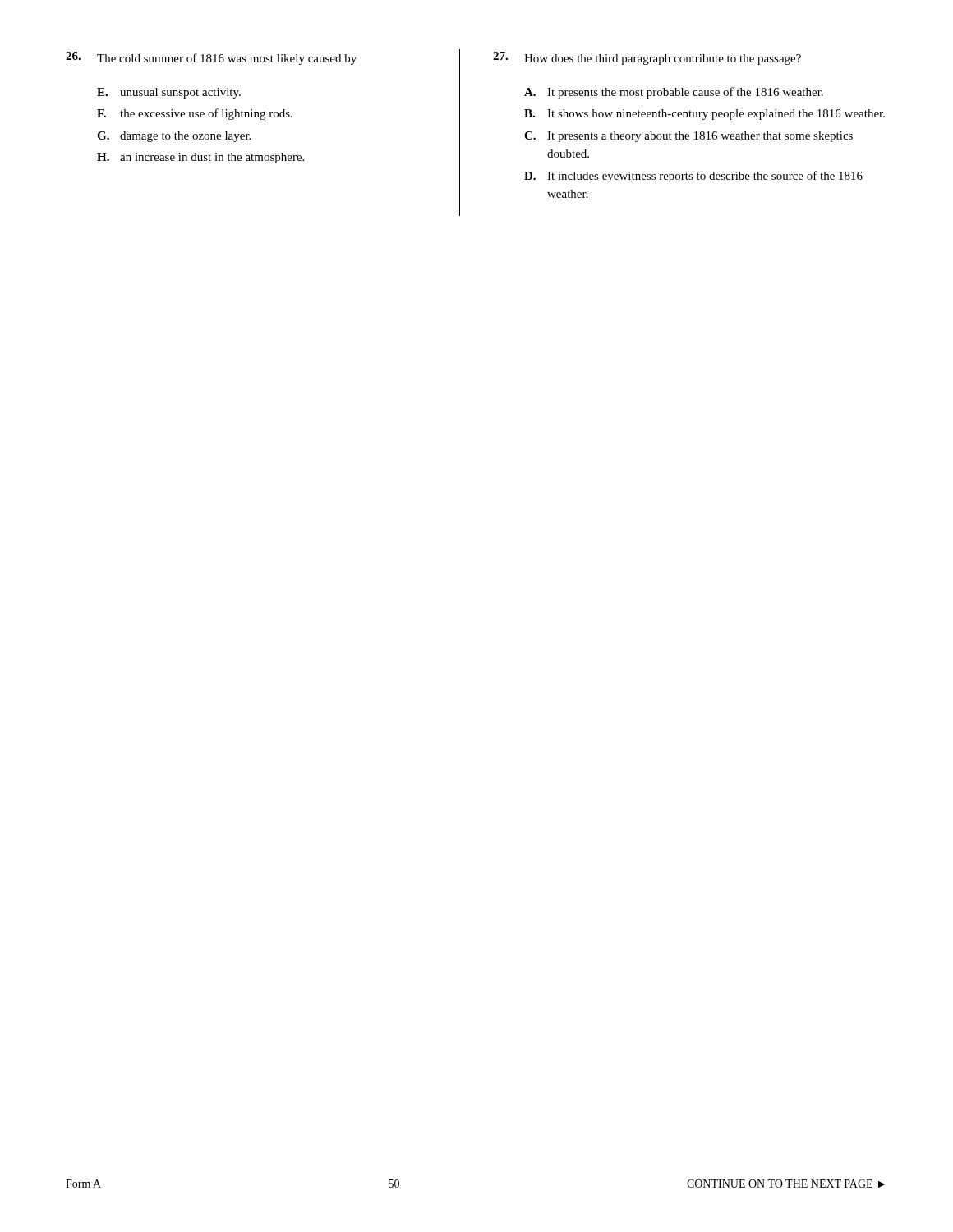Click on the list item with the text "C. It presents a theory"
This screenshot has width=953, height=1232.
coord(706,145)
